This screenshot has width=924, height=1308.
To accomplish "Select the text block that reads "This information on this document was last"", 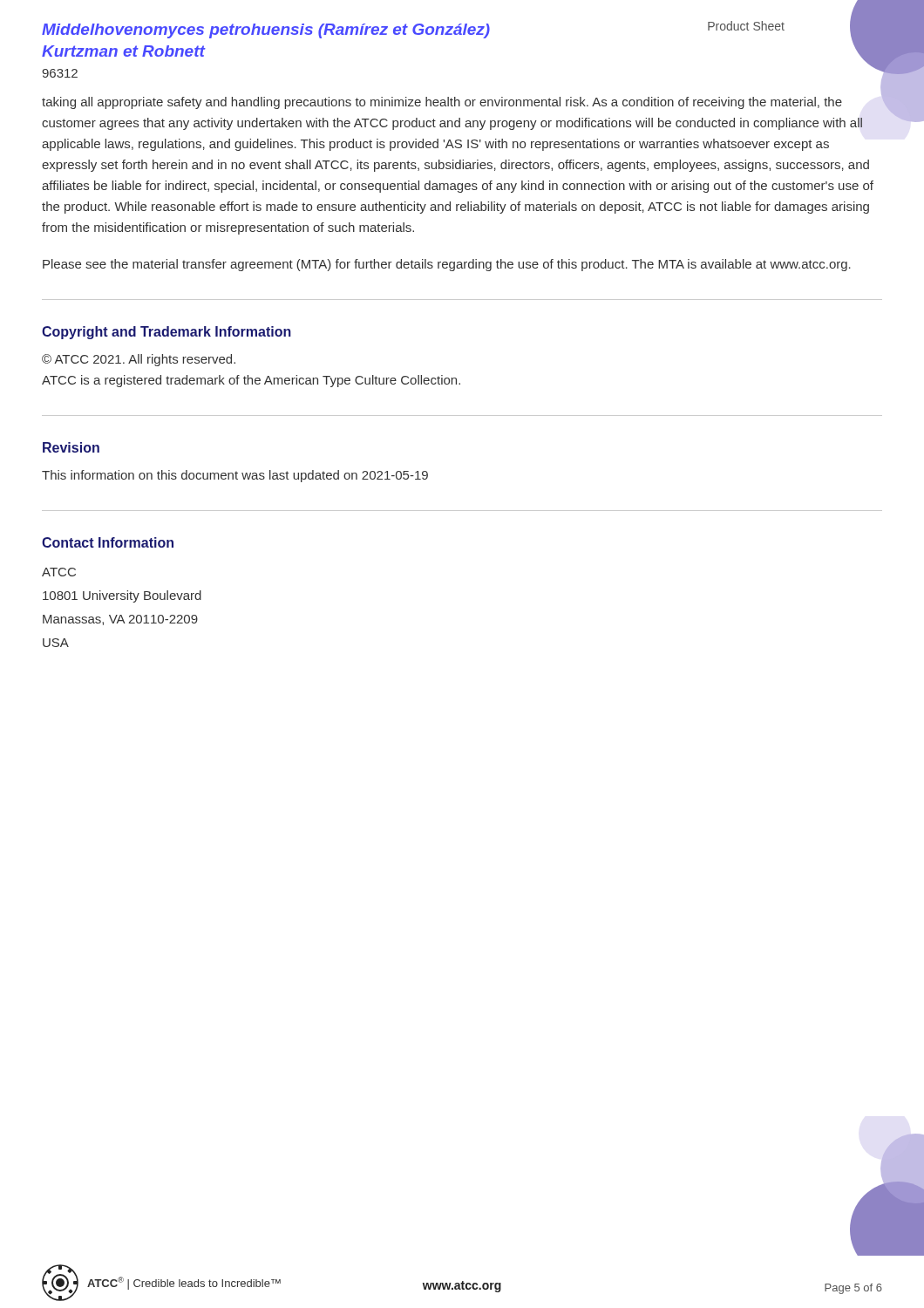I will click(235, 475).
